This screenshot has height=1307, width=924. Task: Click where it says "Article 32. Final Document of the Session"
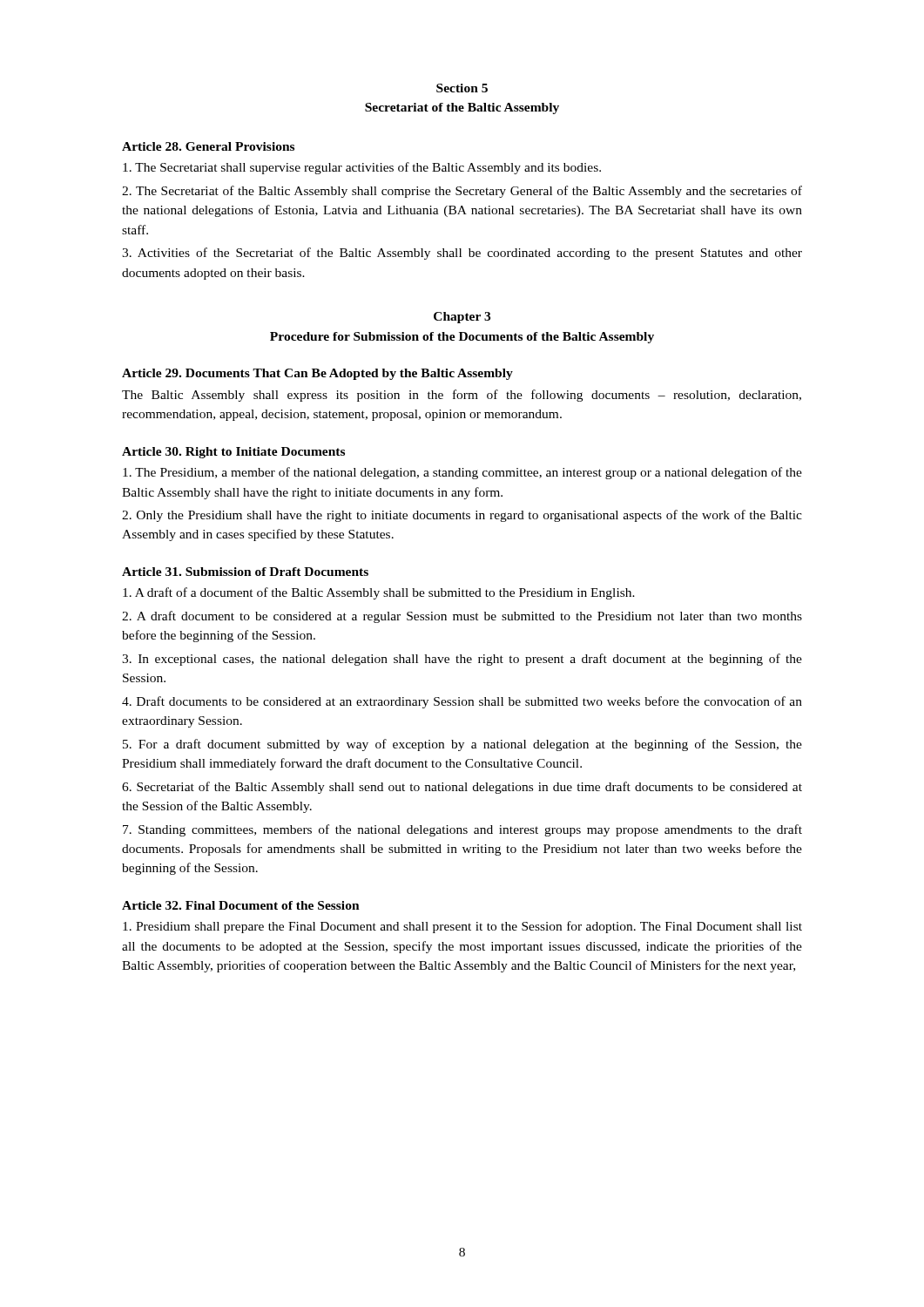[241, 905]
